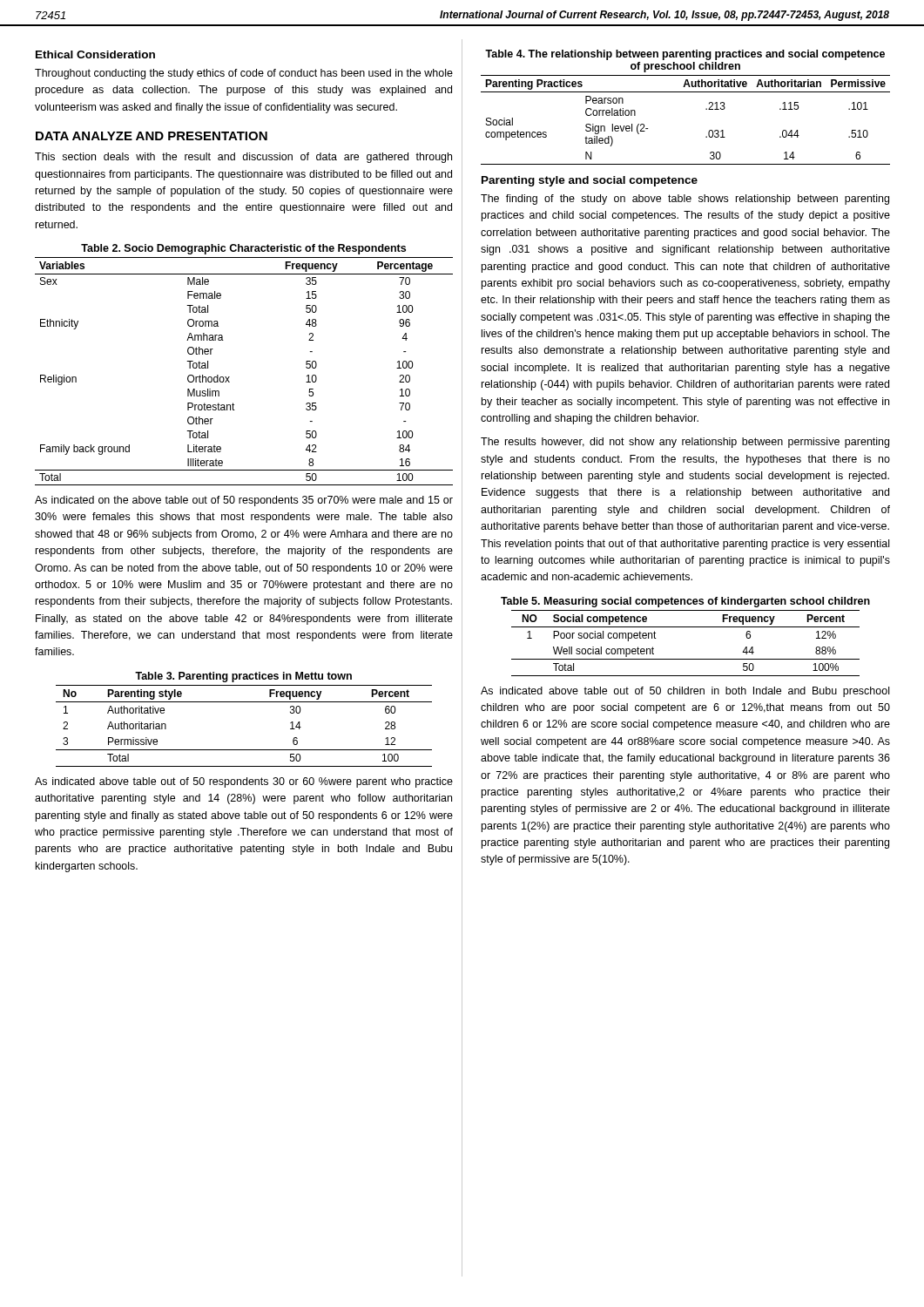Image resolution: width=924 pixels, height=1307 pixels.
Task: Click on the text block containing "The finding of the study on"
Action: pyautogui.click(x=685, y=308)
